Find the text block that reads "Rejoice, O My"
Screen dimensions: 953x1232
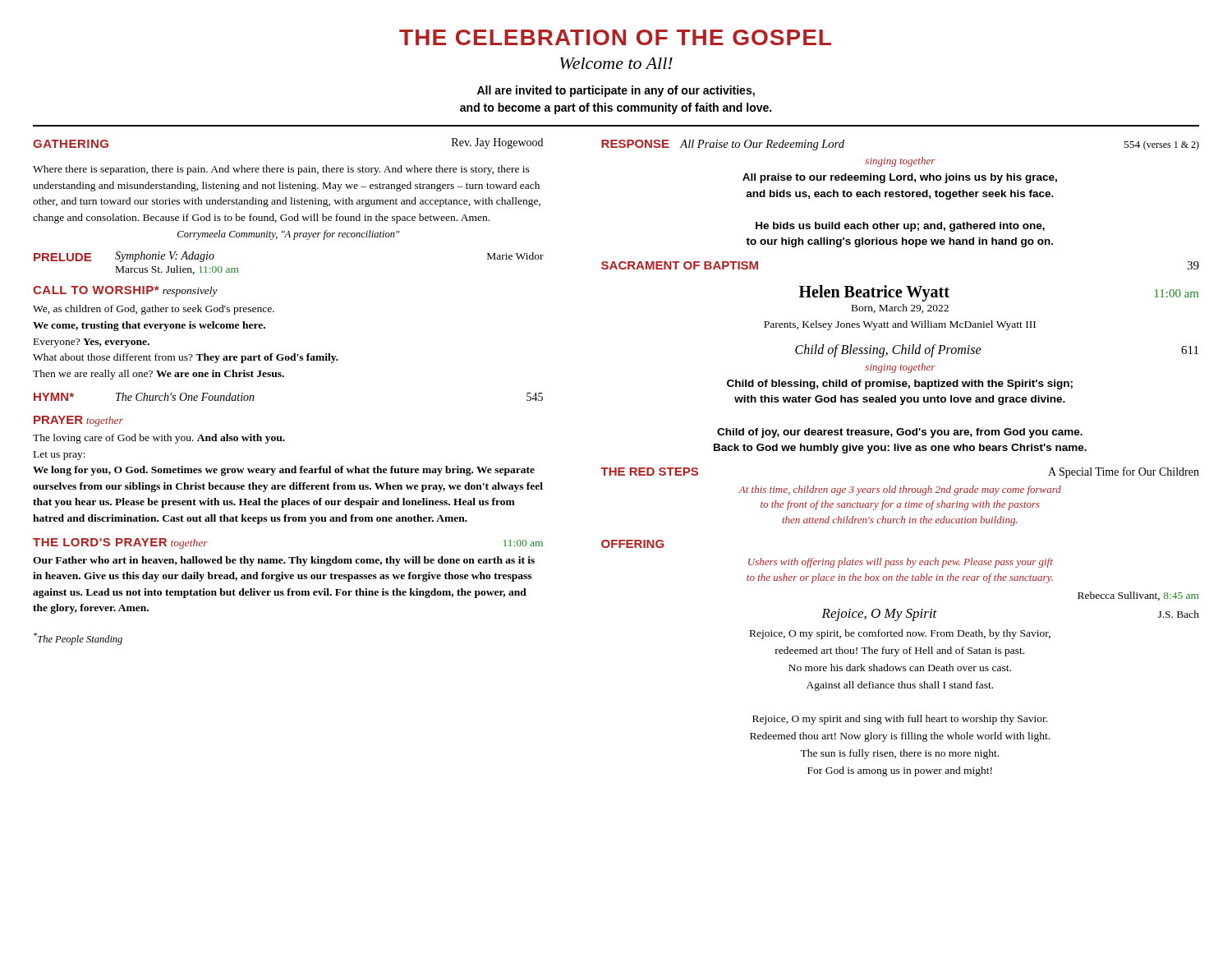pyautogui.click(x=900, y=614)
